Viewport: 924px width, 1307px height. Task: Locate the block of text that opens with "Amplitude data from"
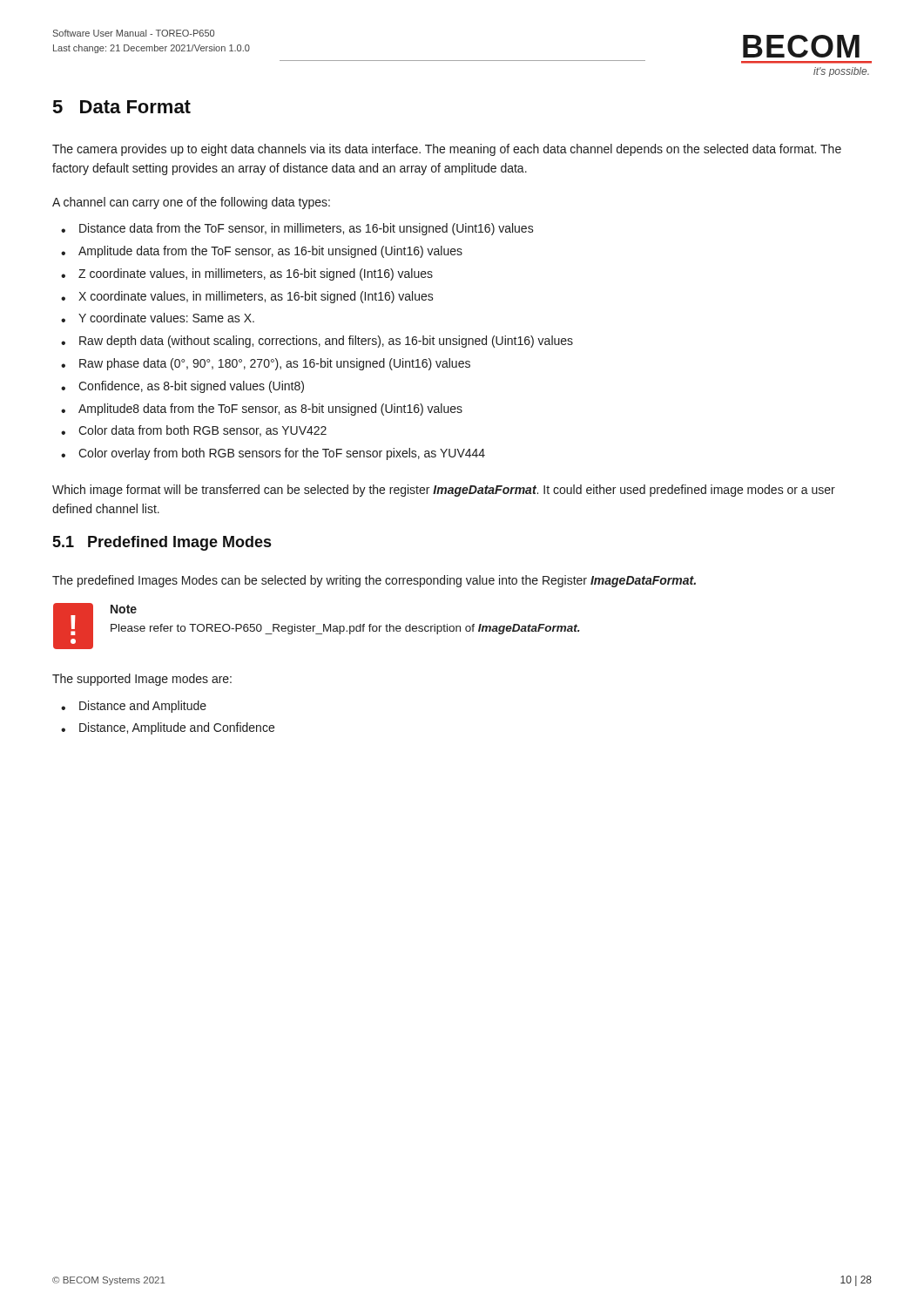270,251
